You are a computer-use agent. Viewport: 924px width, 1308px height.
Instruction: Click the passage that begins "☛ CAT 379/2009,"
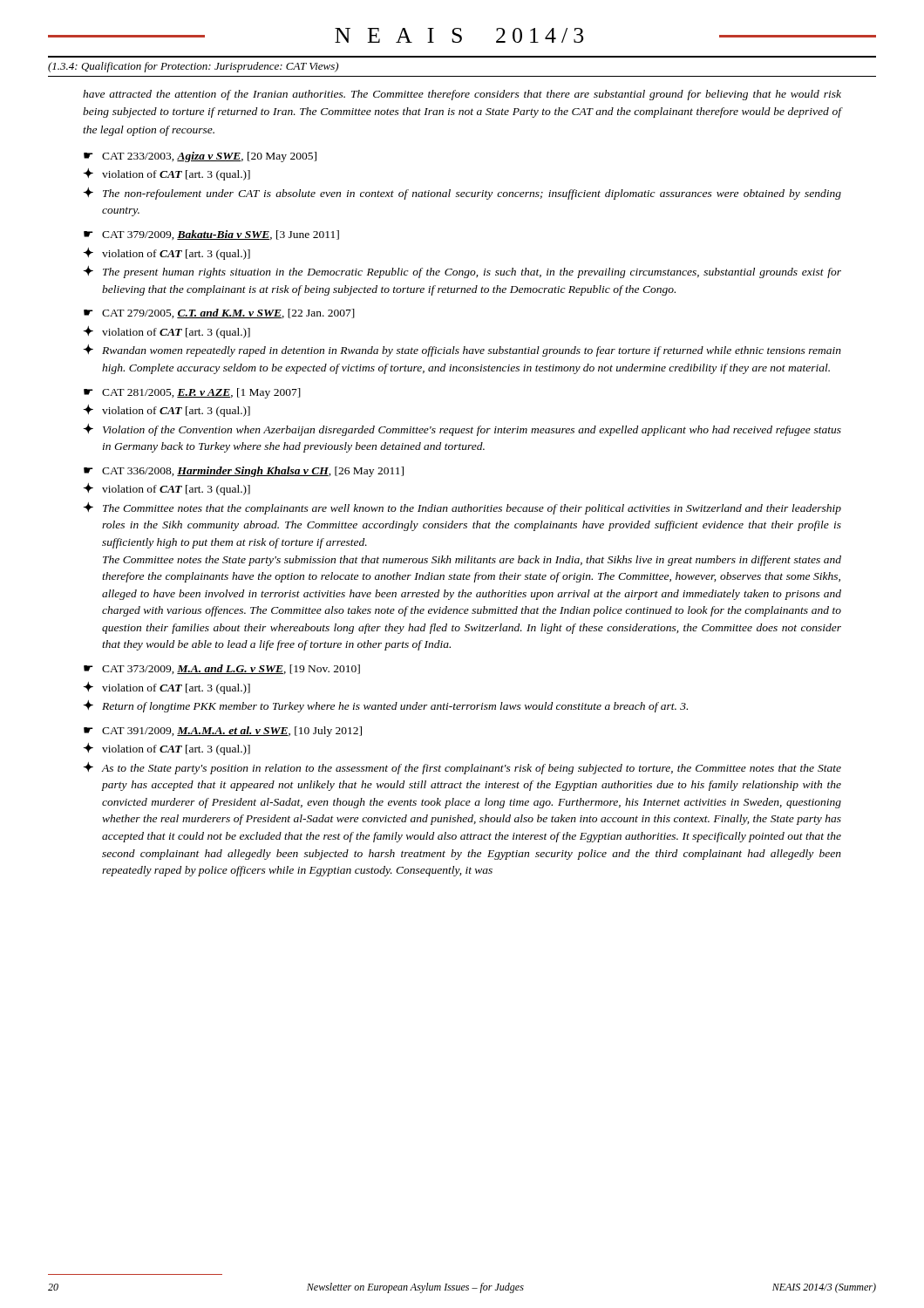click(211, 235)
